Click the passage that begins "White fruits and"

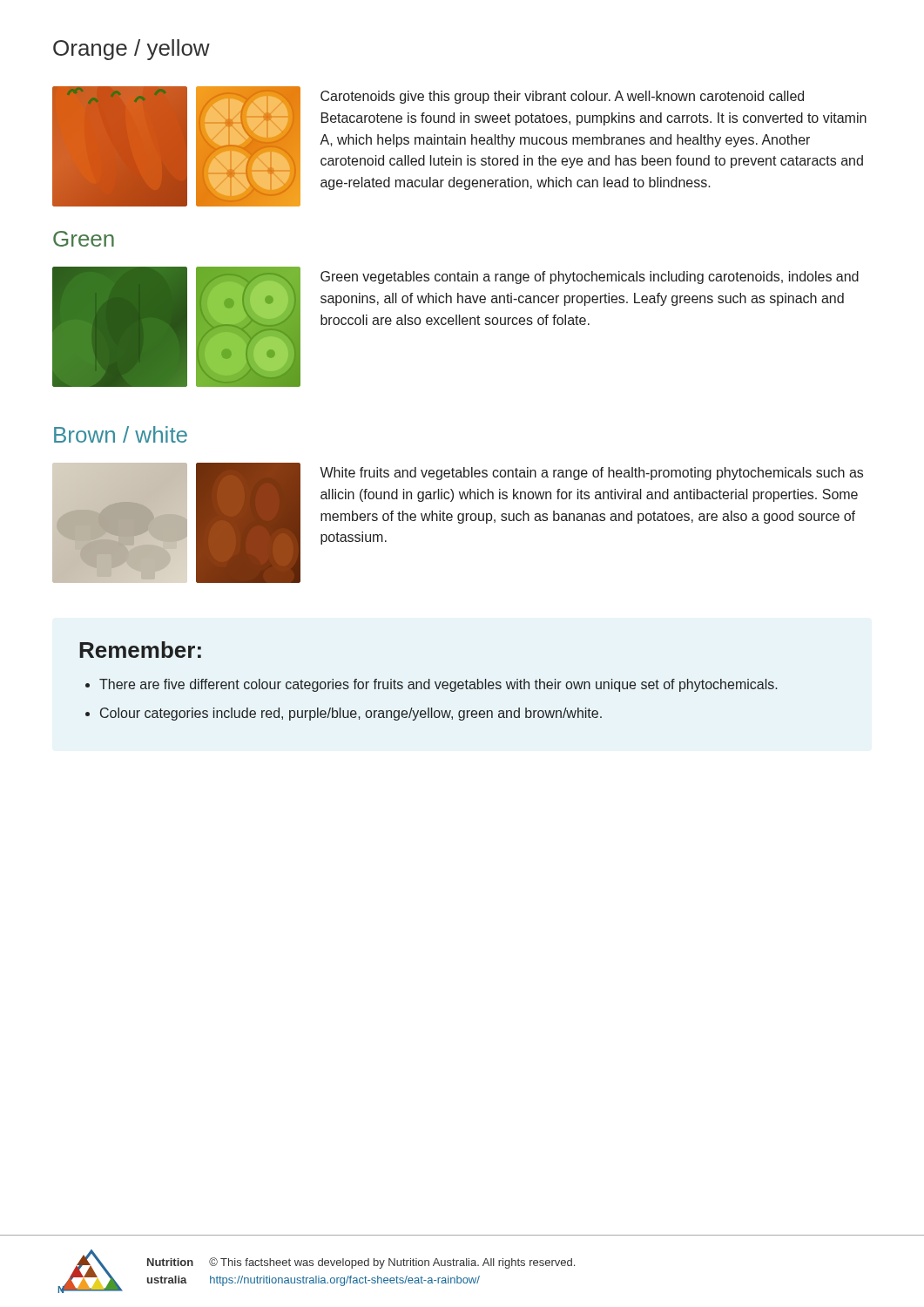click(x=592, y=505)
